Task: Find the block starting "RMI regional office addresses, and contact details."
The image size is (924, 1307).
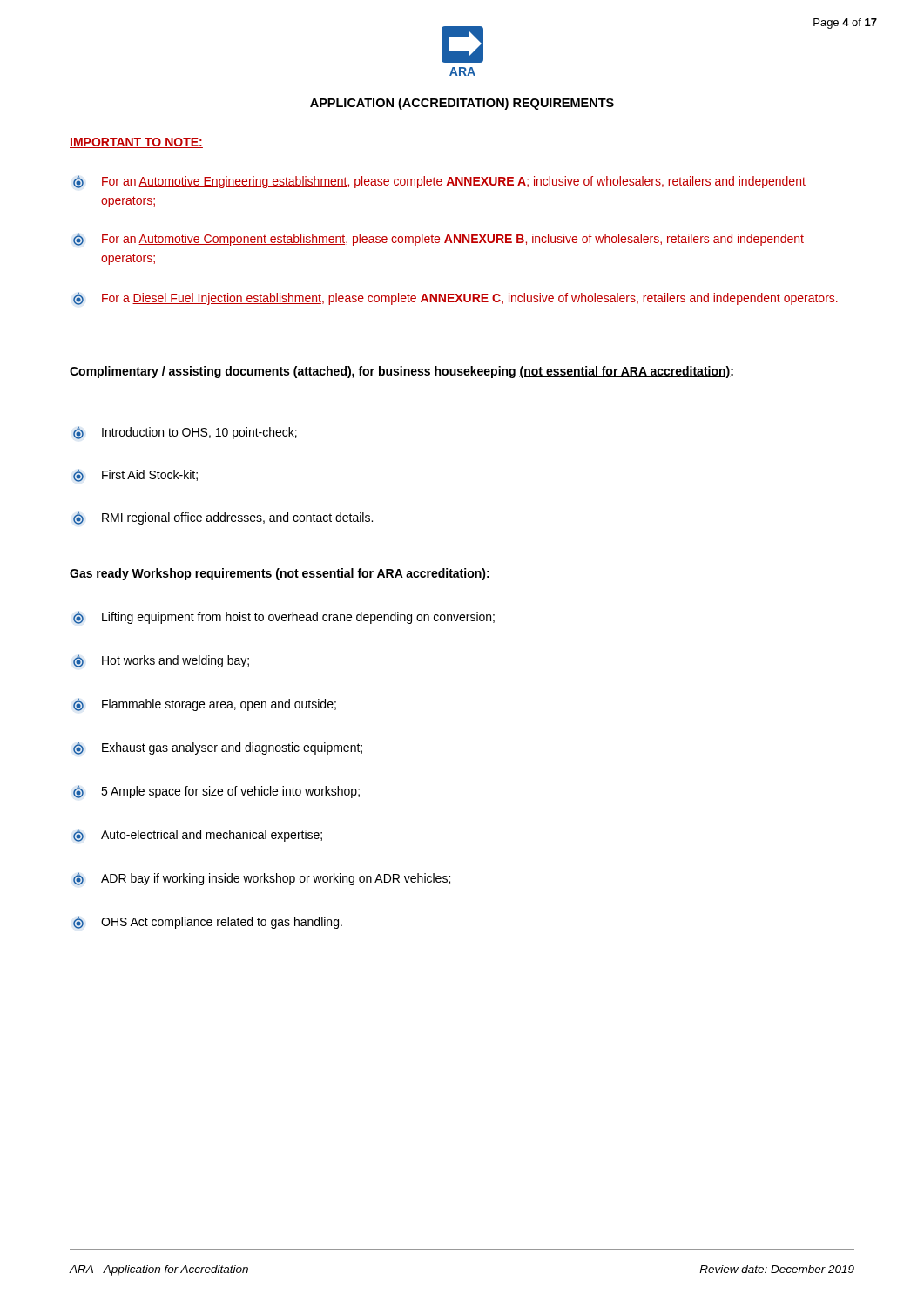Action: pos(222,520)
